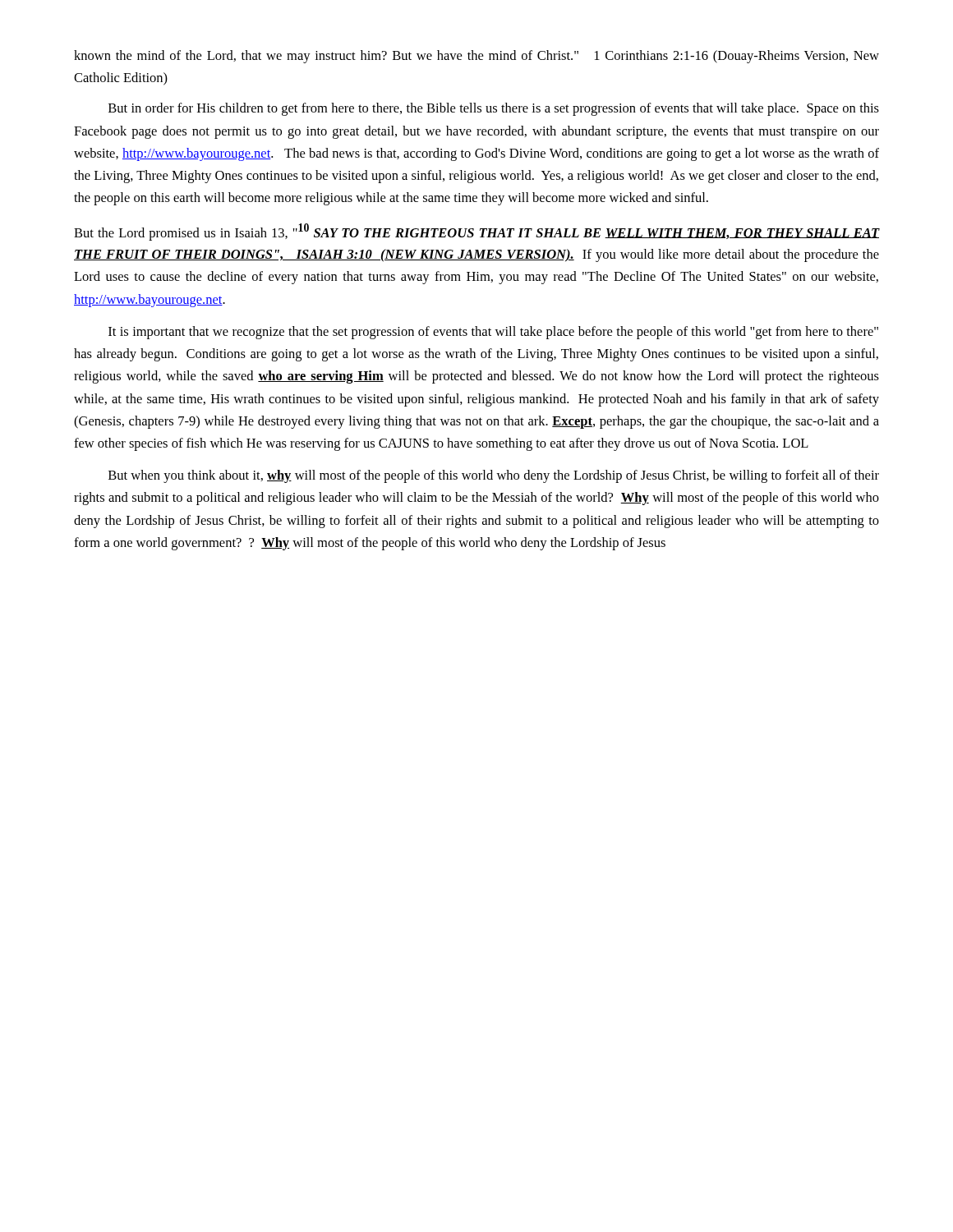Locate the text block with the text "But in order for His children to get"
Image resolution: width=953 pixels, height=1232 pixels.
(476, 153)
